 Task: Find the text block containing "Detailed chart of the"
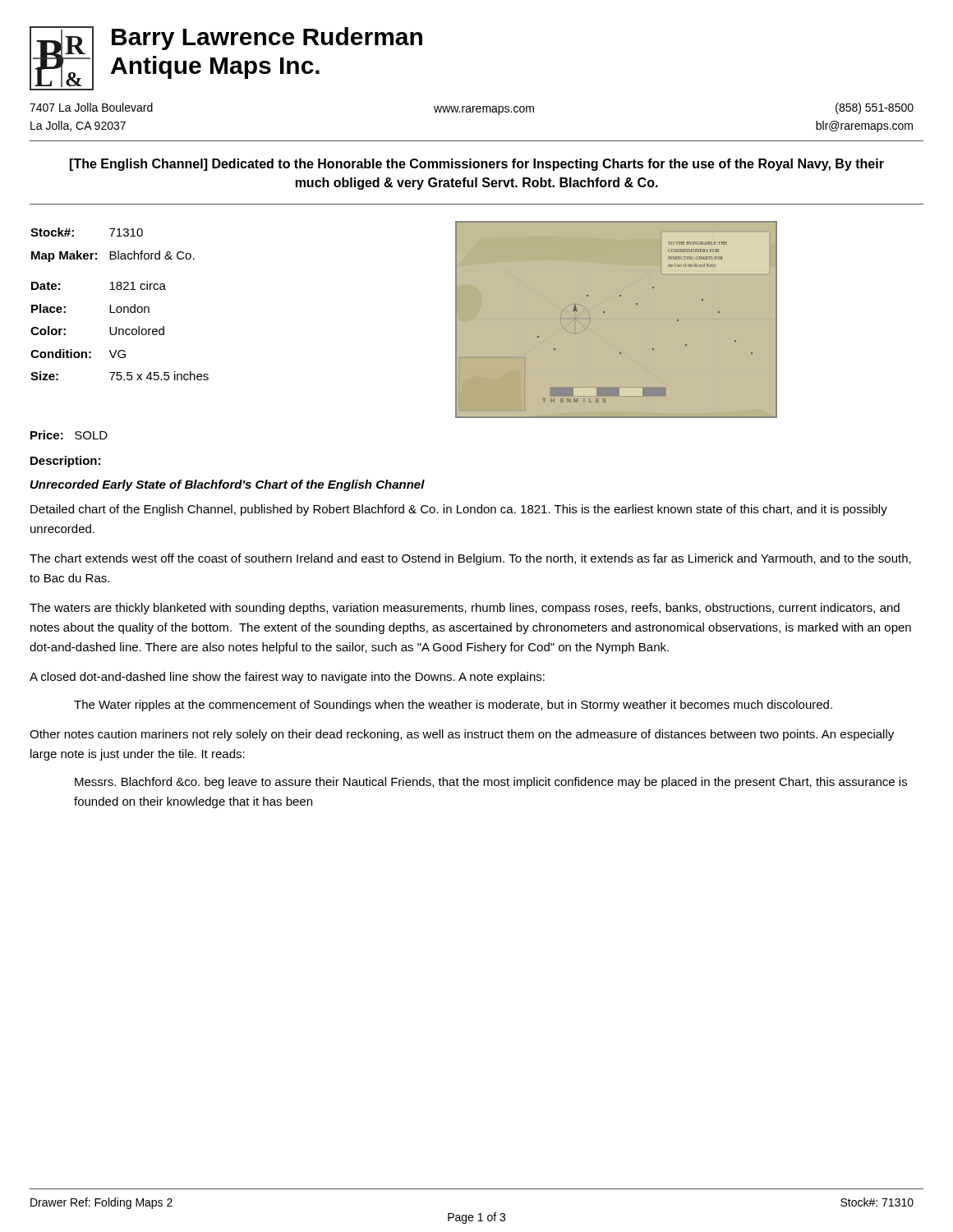pos(458,519)
